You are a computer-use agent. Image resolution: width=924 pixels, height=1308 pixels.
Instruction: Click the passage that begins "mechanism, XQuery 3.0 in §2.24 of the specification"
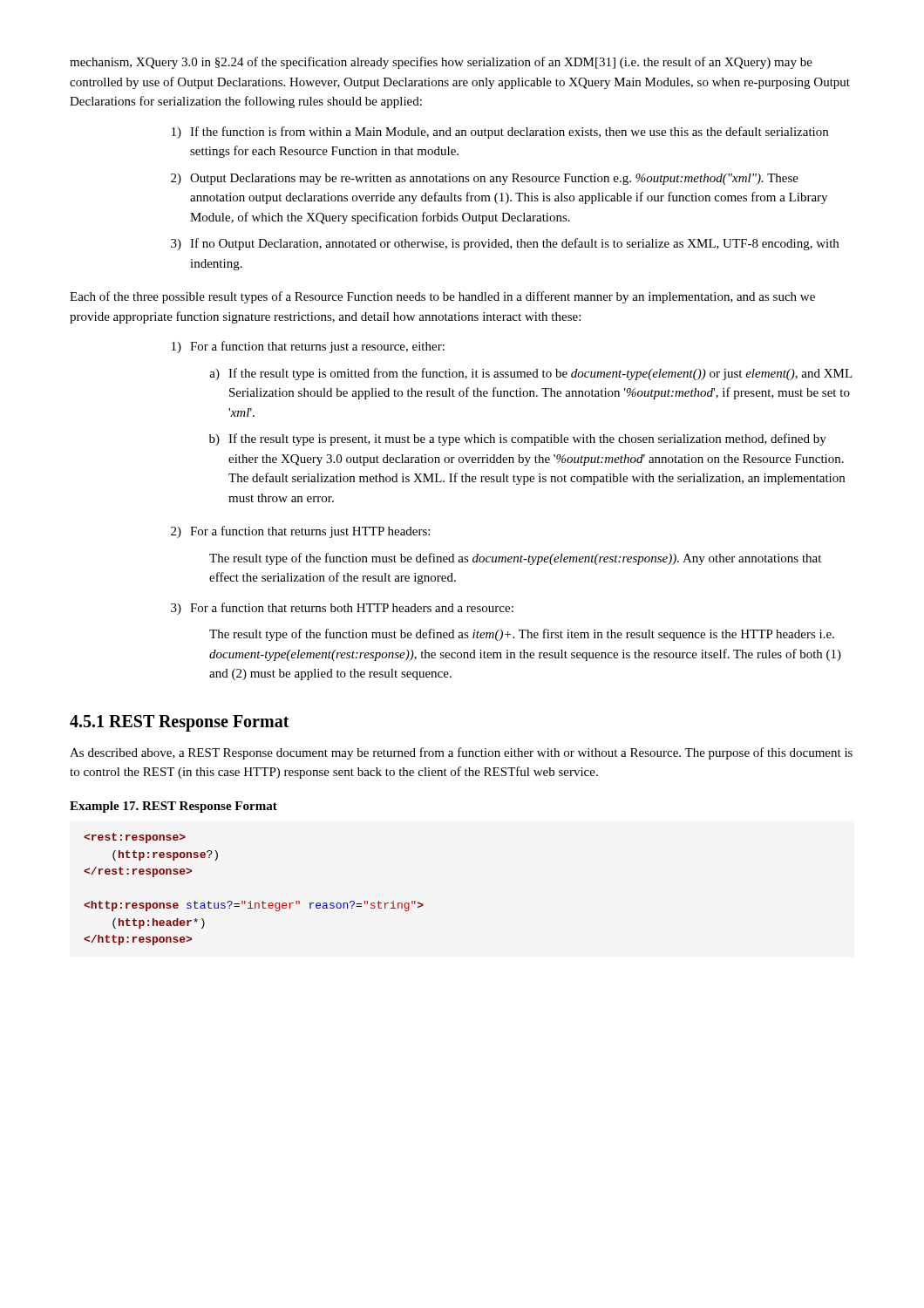click(x=460, y=82)
